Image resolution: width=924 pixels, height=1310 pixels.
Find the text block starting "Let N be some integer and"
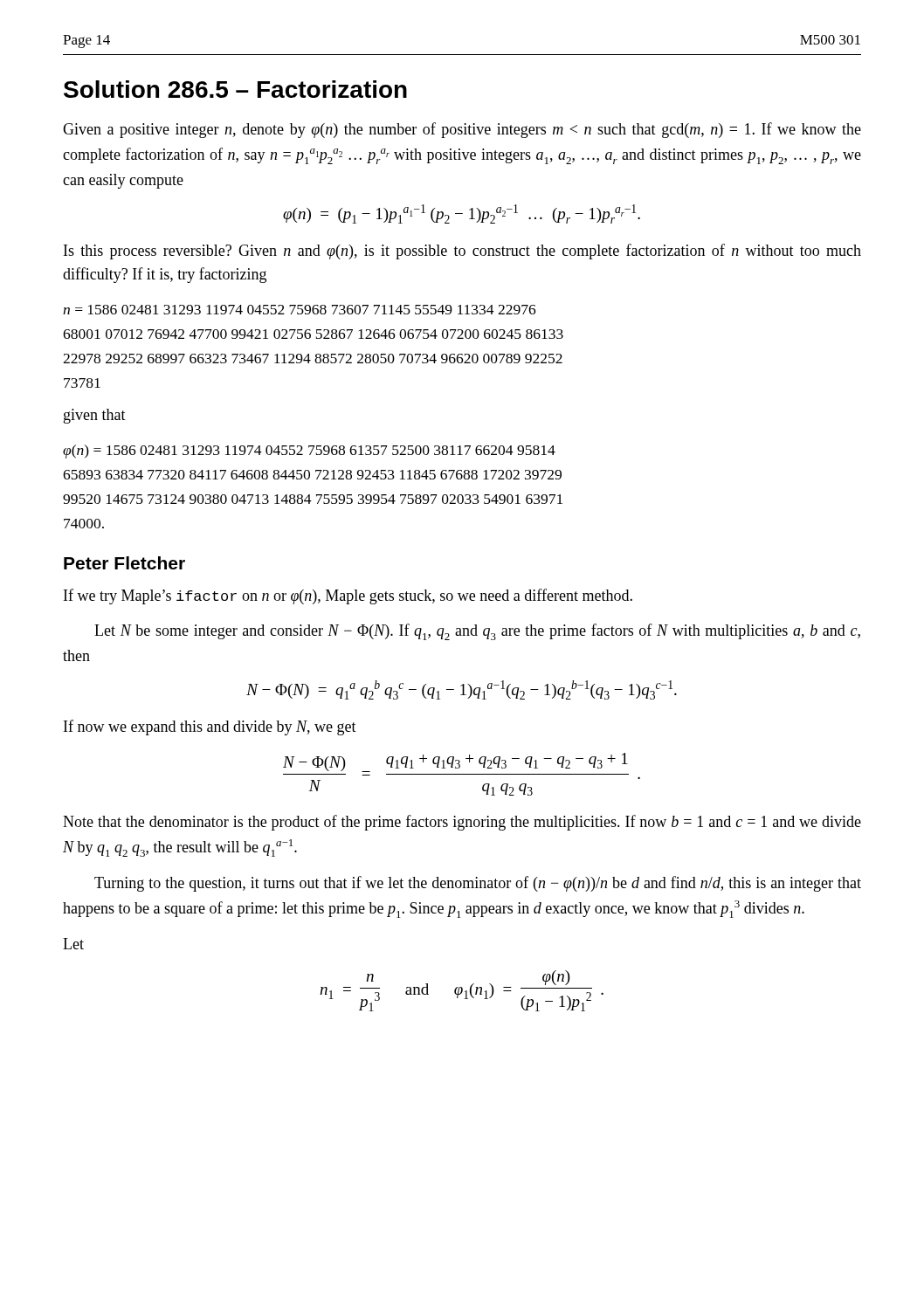[x=462, y=643]
